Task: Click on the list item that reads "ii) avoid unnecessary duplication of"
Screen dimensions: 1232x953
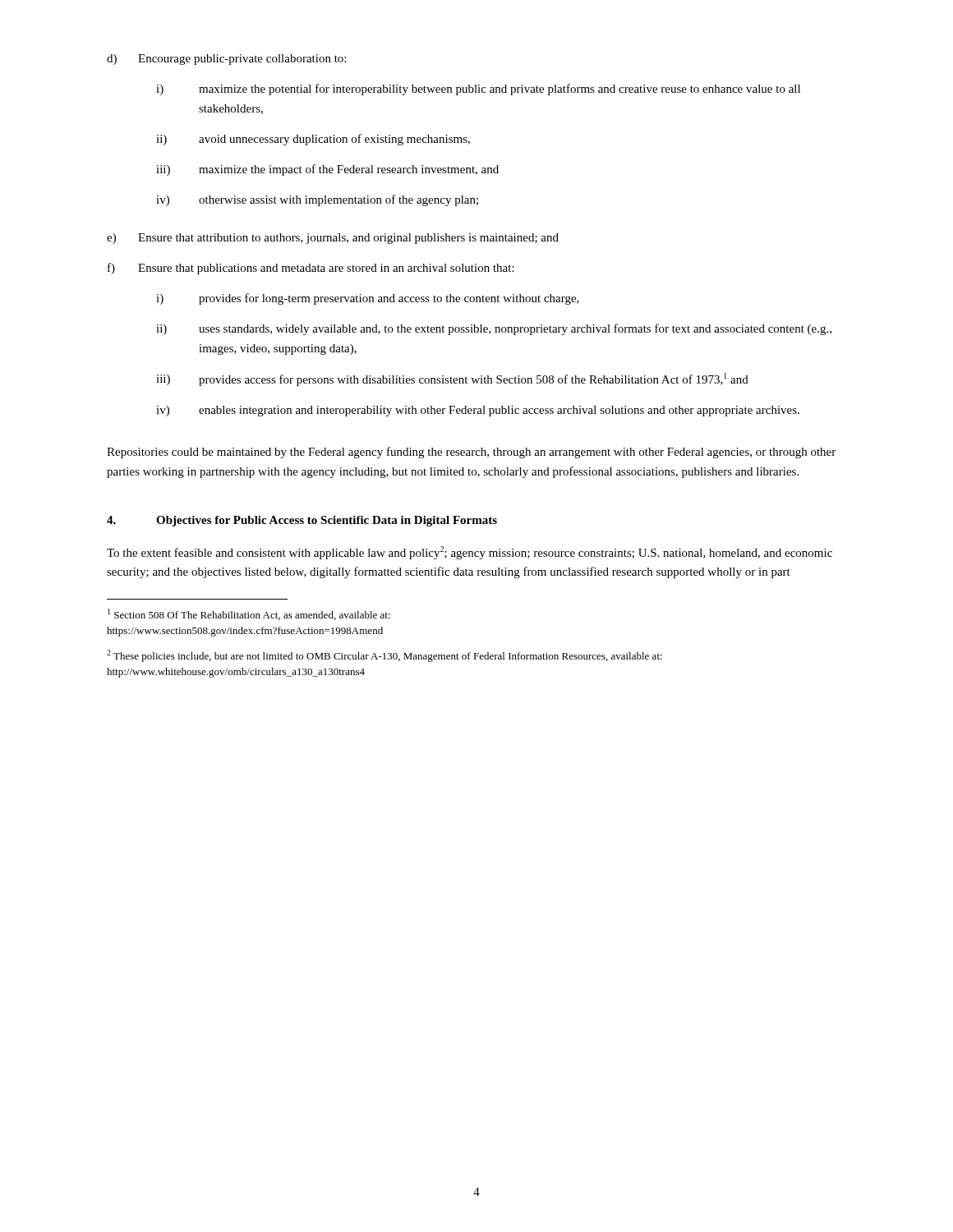Action: tap(313, 139)
